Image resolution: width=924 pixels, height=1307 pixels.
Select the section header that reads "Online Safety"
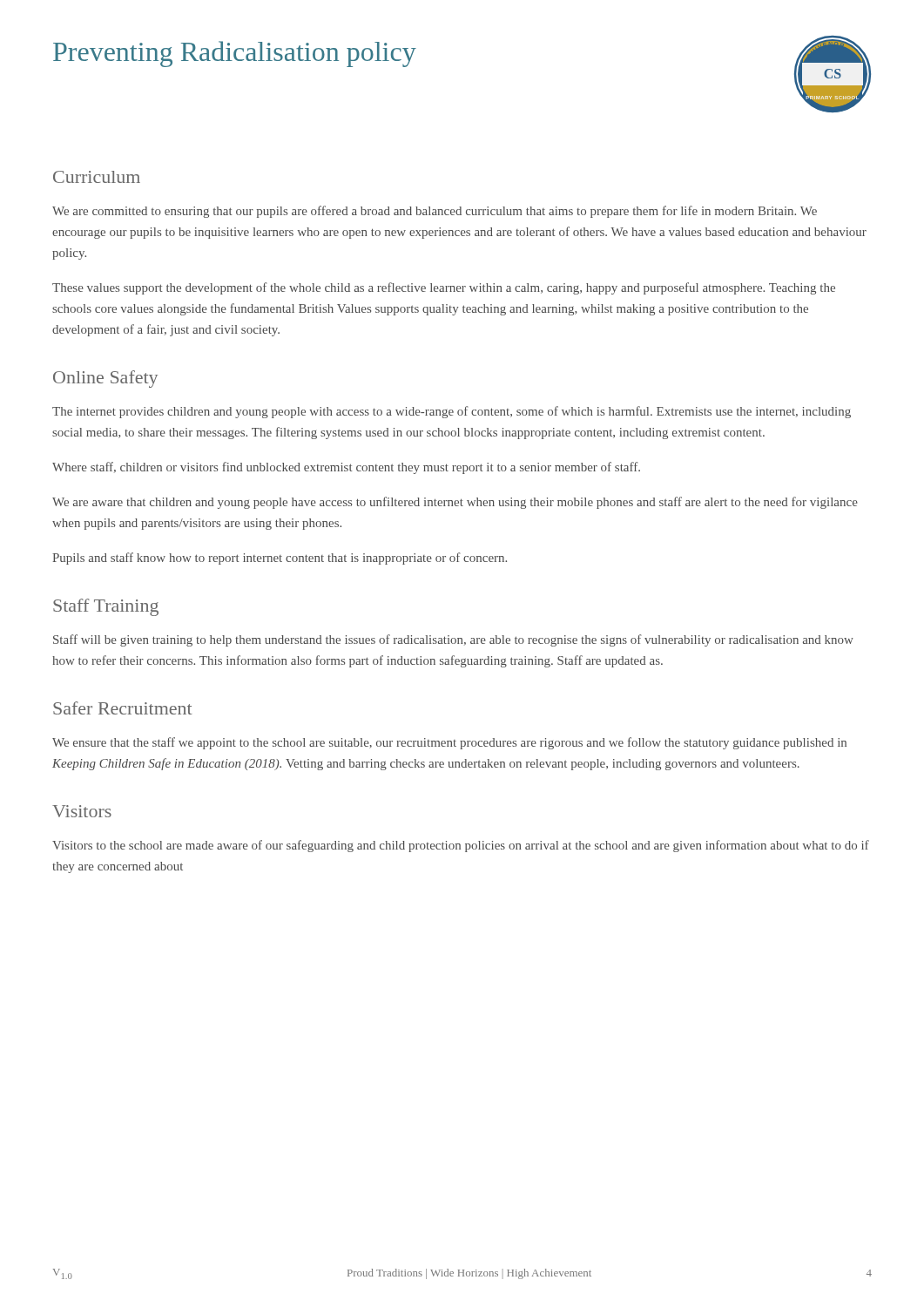coord(105,379)
